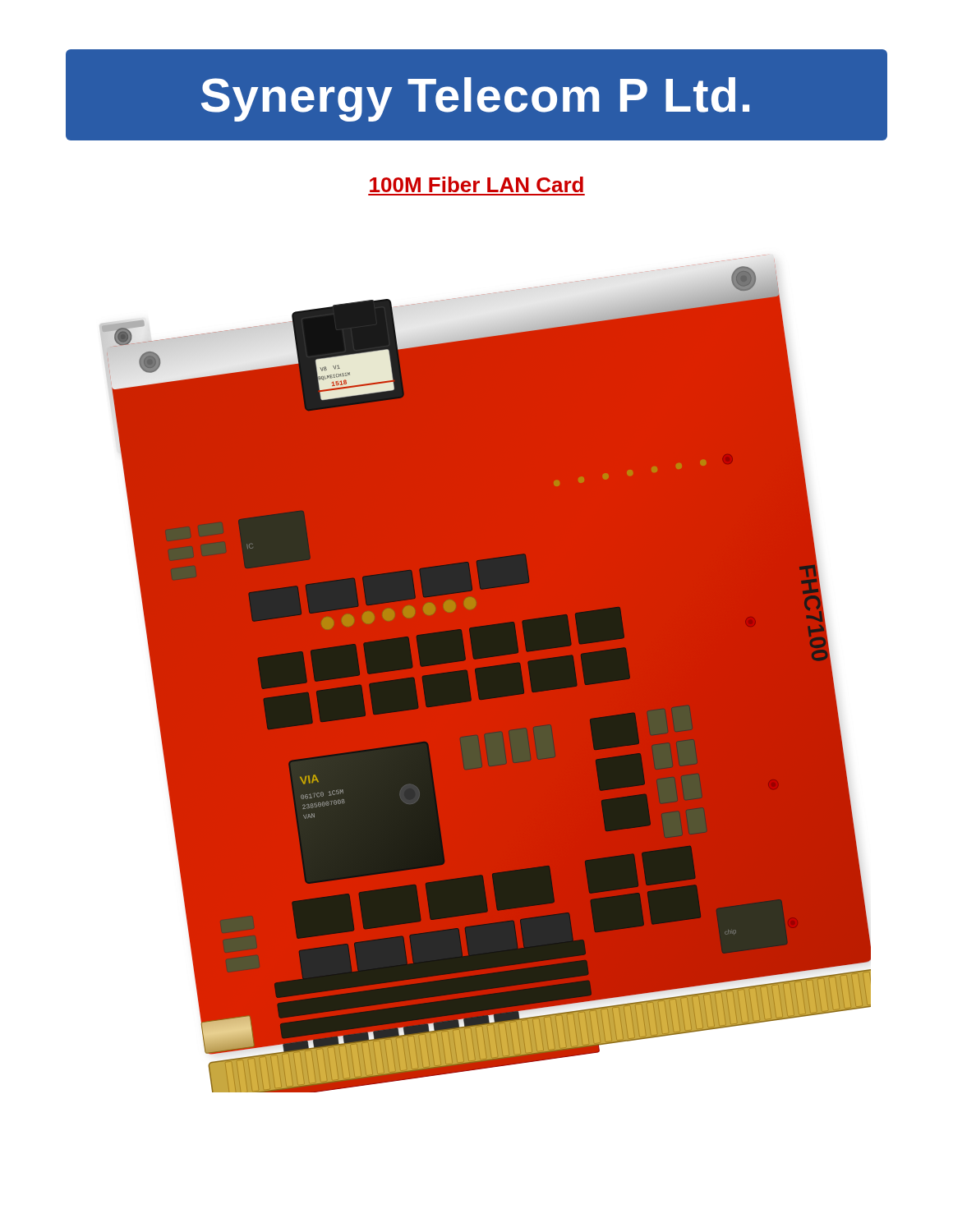Click on the text block starting "100M Fiber LAN Card"
This screenshot has height=1232, width=953.
(476, 185)
